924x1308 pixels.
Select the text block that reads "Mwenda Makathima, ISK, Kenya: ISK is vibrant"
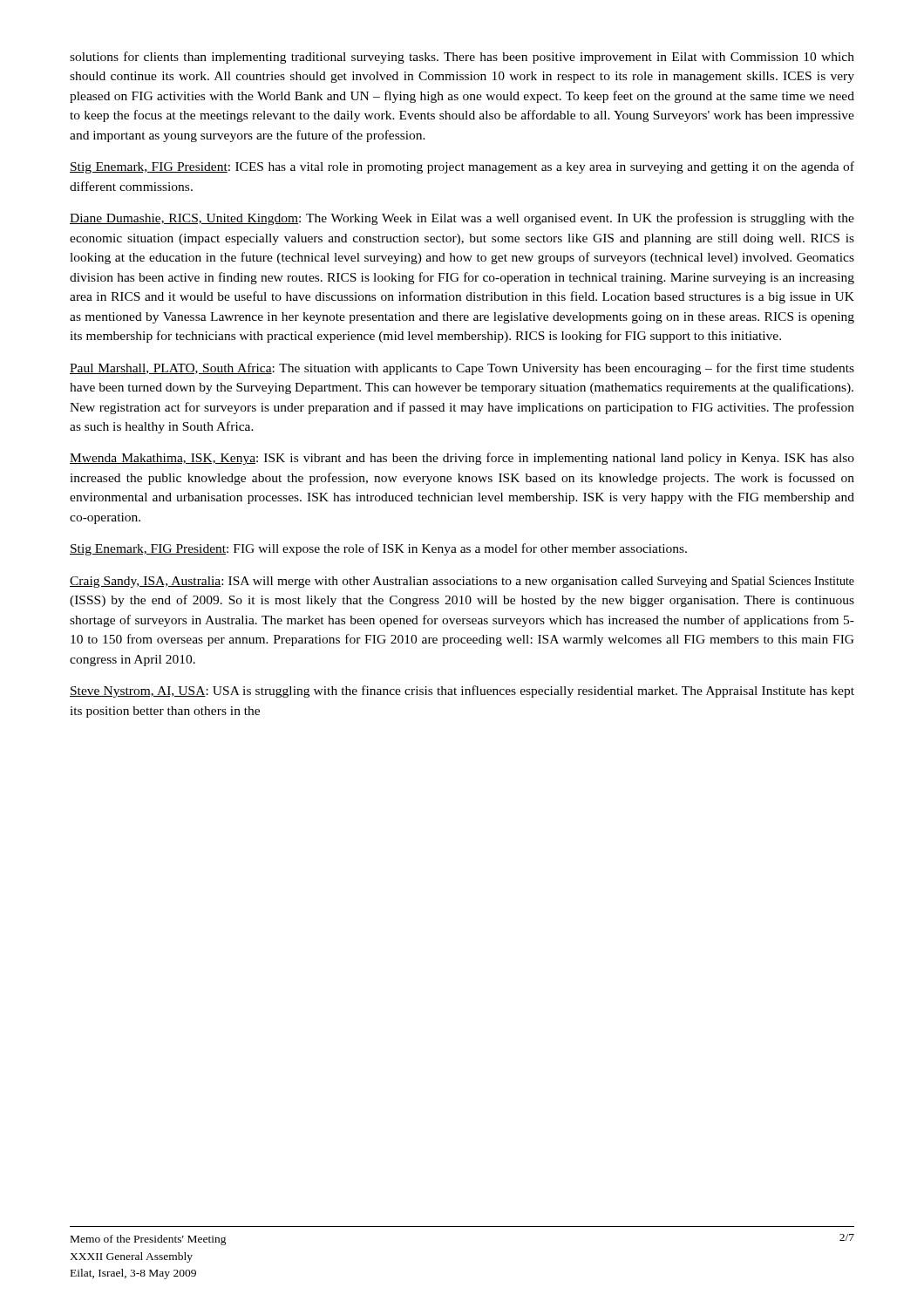click(x=462, y=488)
